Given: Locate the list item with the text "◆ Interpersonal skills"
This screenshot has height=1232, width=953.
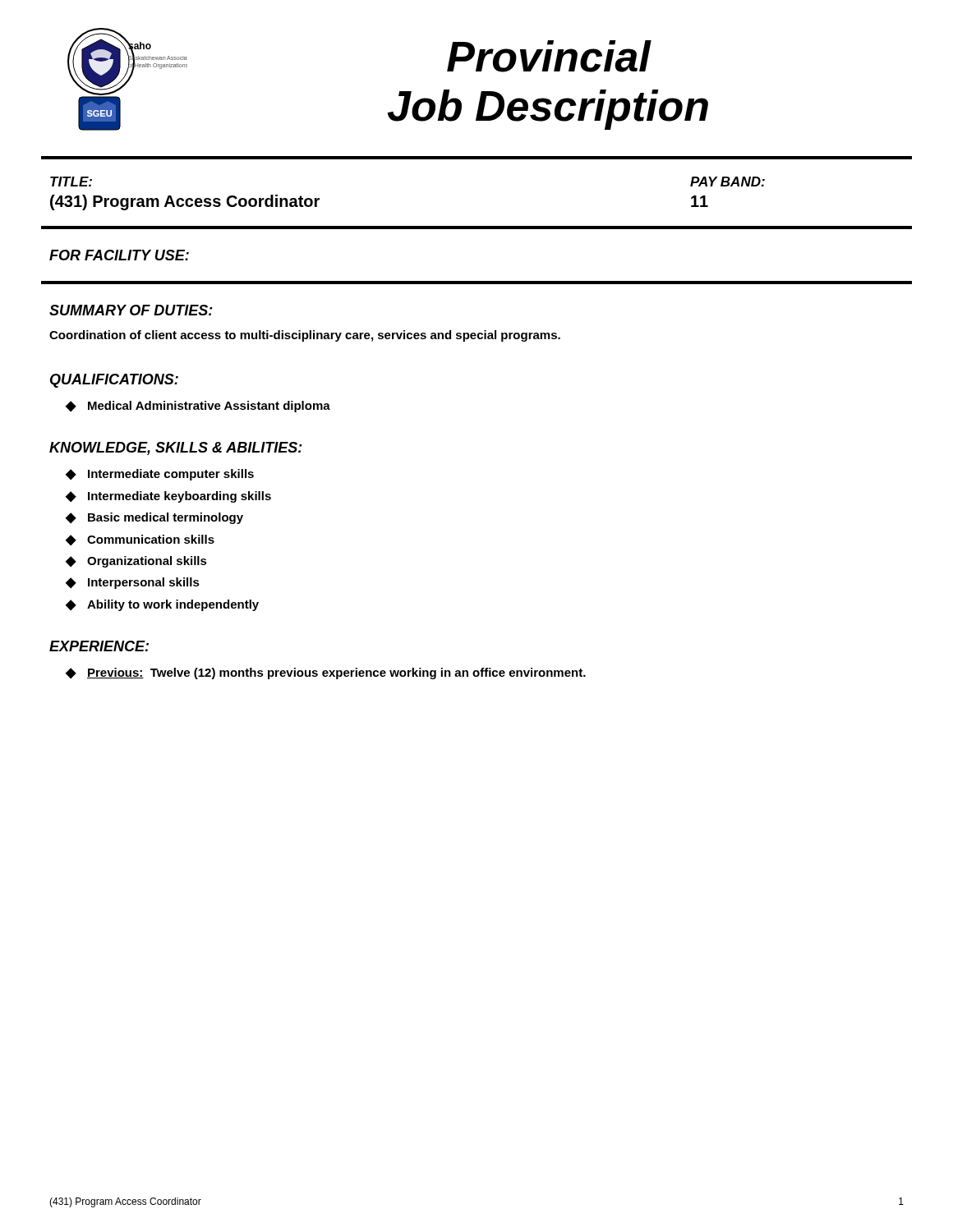Looking at the screenshot, I should pyautogui.click(x=133, y=583).
